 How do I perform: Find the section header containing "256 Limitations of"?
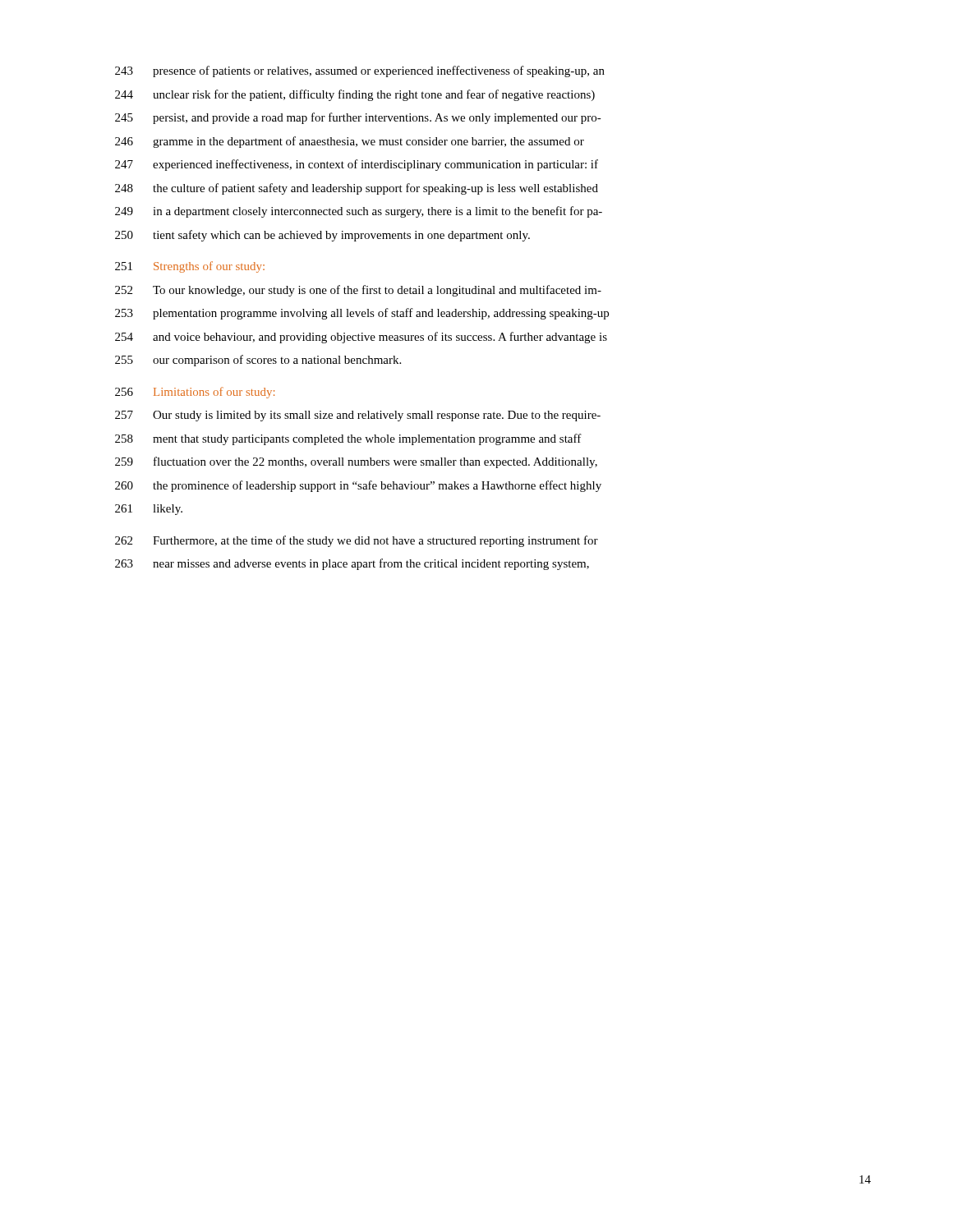pos(195,393)
